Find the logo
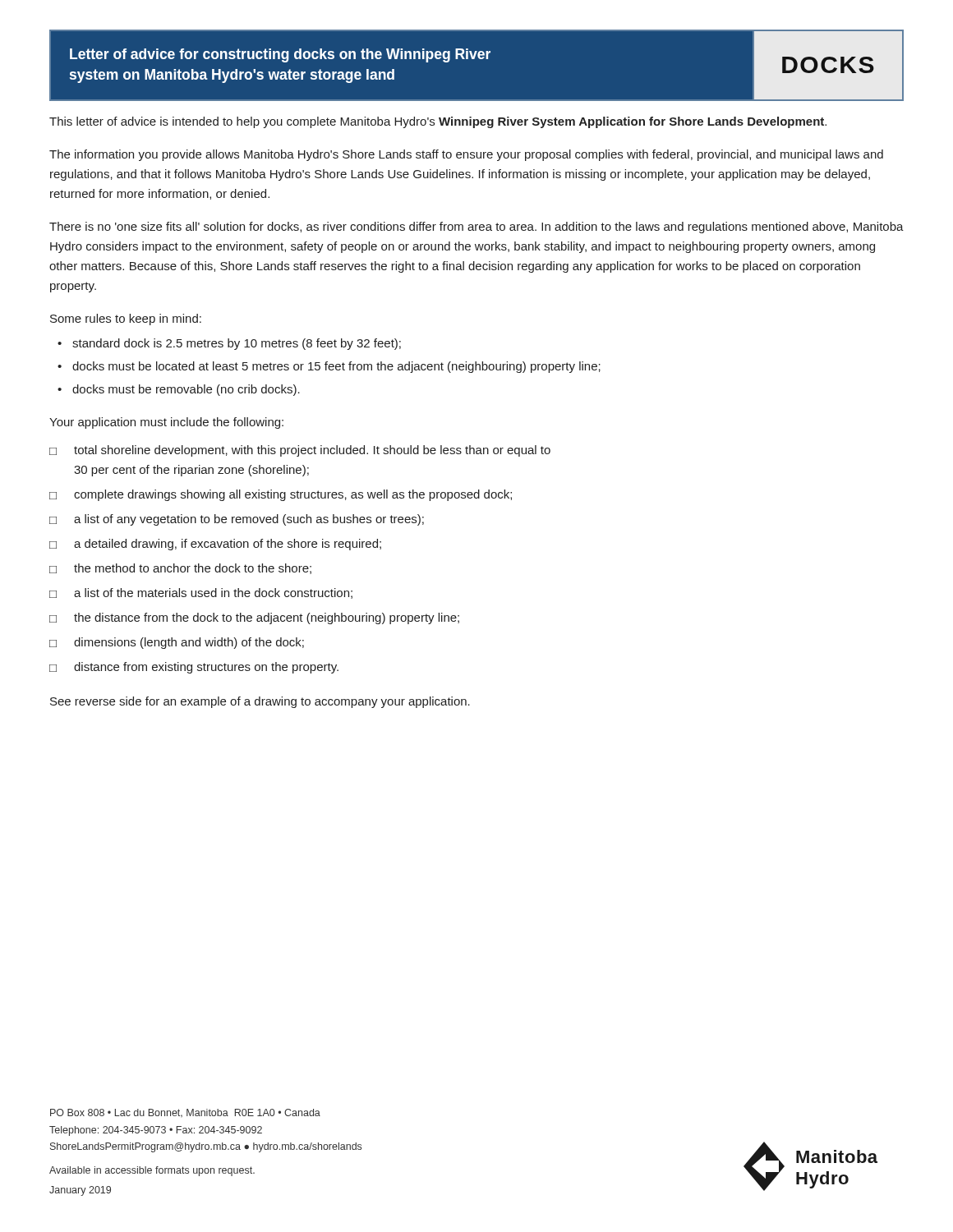Screen dimensions: 1232x953 pos(822,1166)
